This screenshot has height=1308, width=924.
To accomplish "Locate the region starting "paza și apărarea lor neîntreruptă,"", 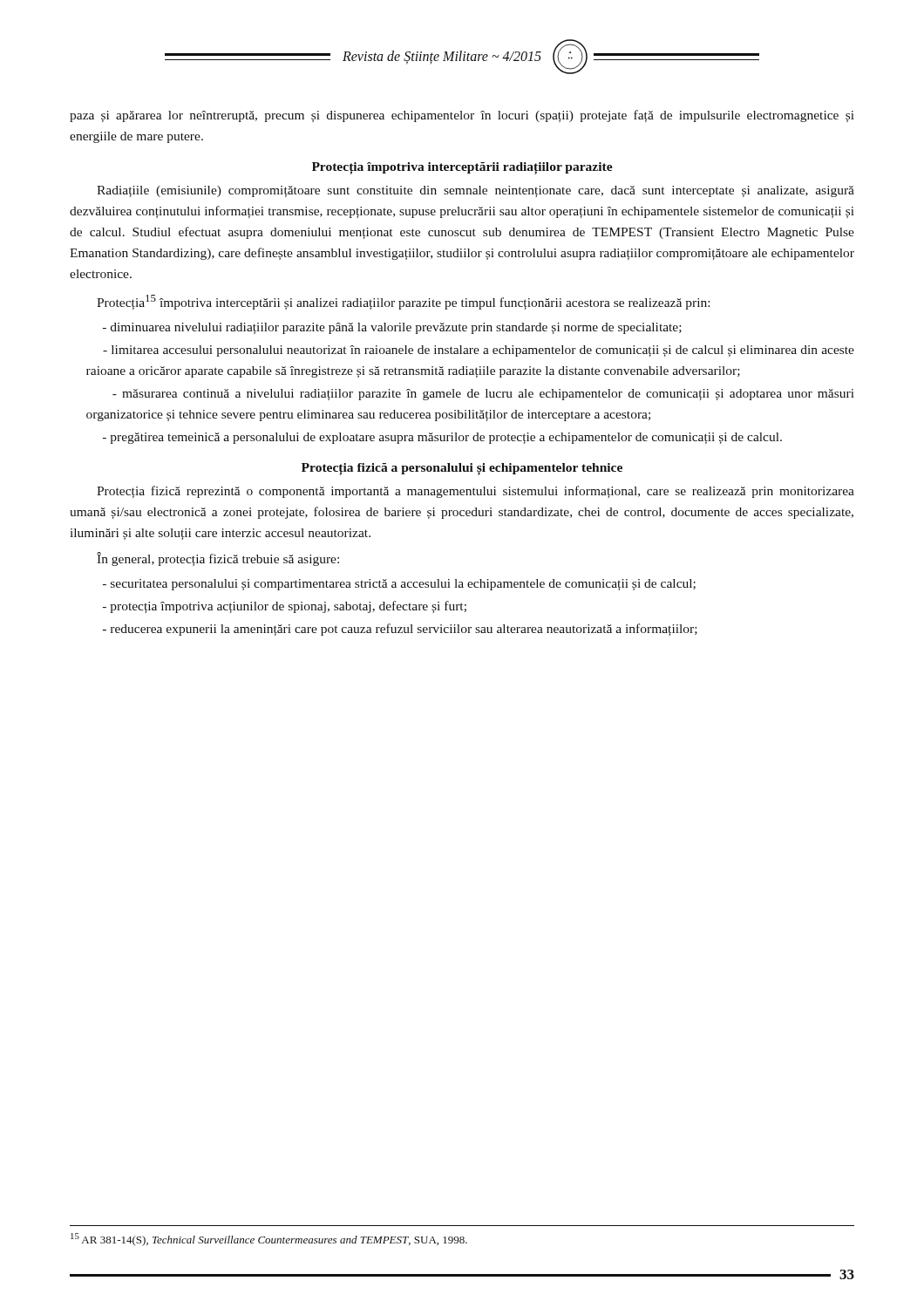I will tap(462, 126).
